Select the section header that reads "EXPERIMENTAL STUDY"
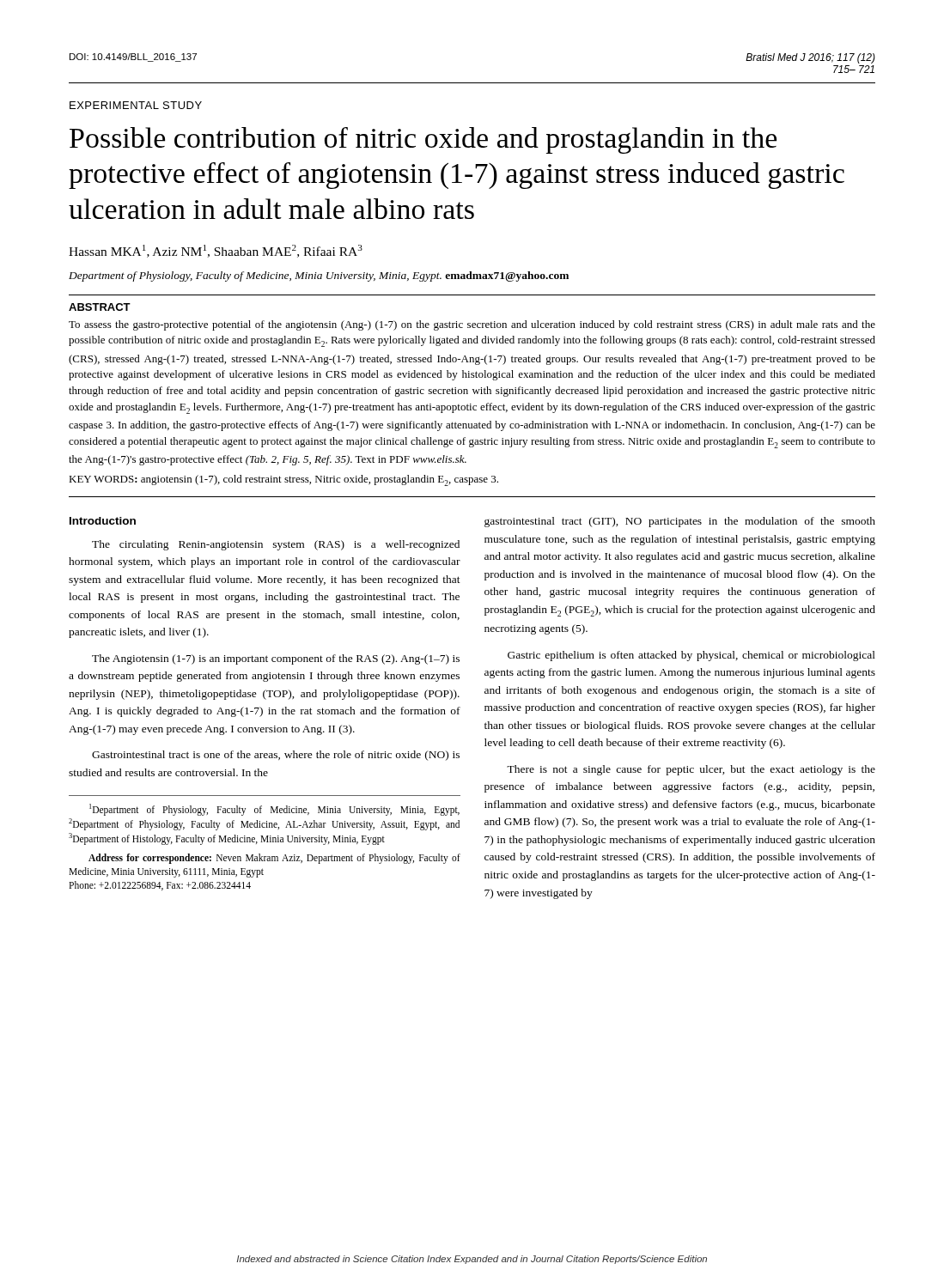The height and width of the screenshot is (1288, 944). 136,105
